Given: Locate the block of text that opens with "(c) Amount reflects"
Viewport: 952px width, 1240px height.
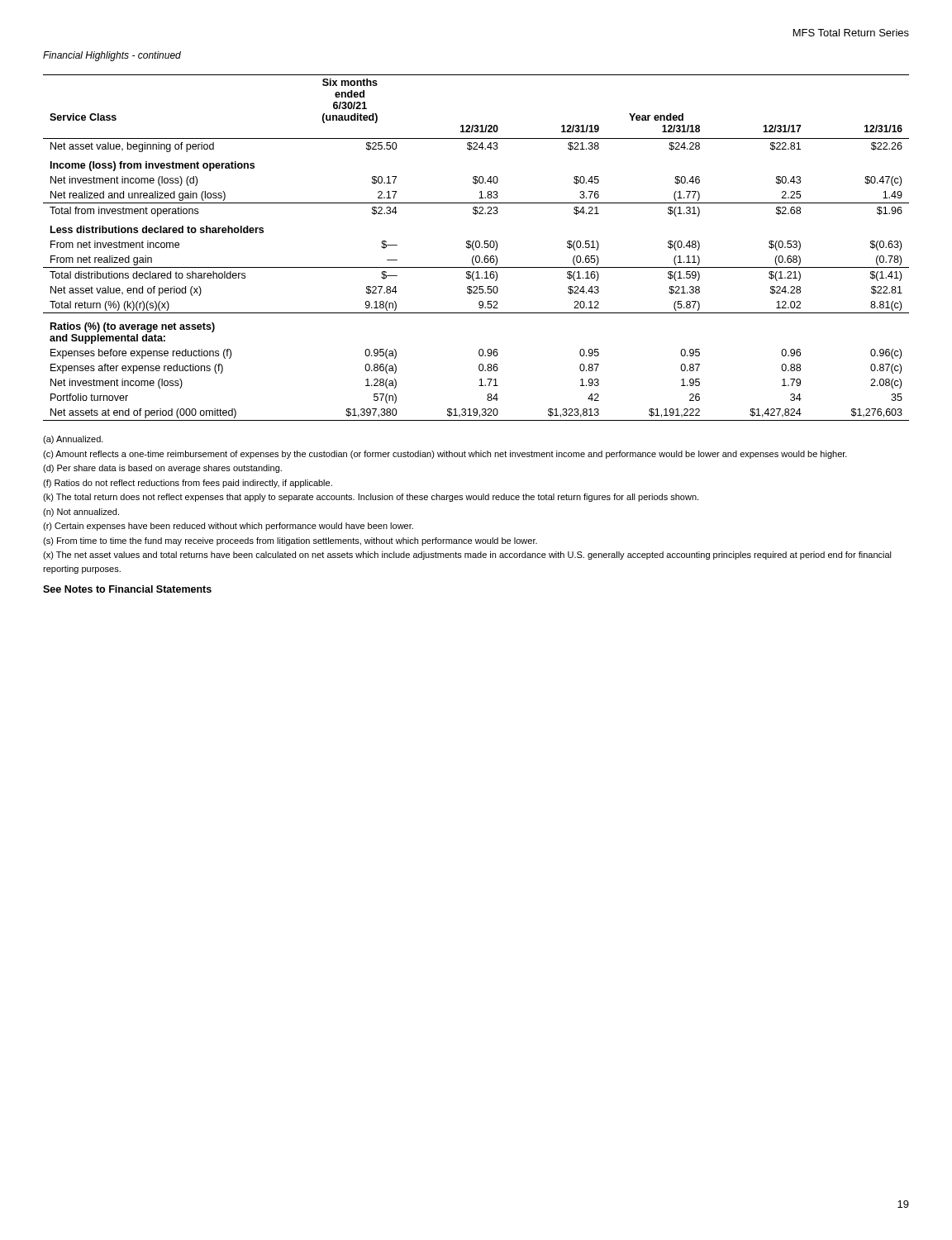Looking at the screenshot, I should tap(476, 454).
